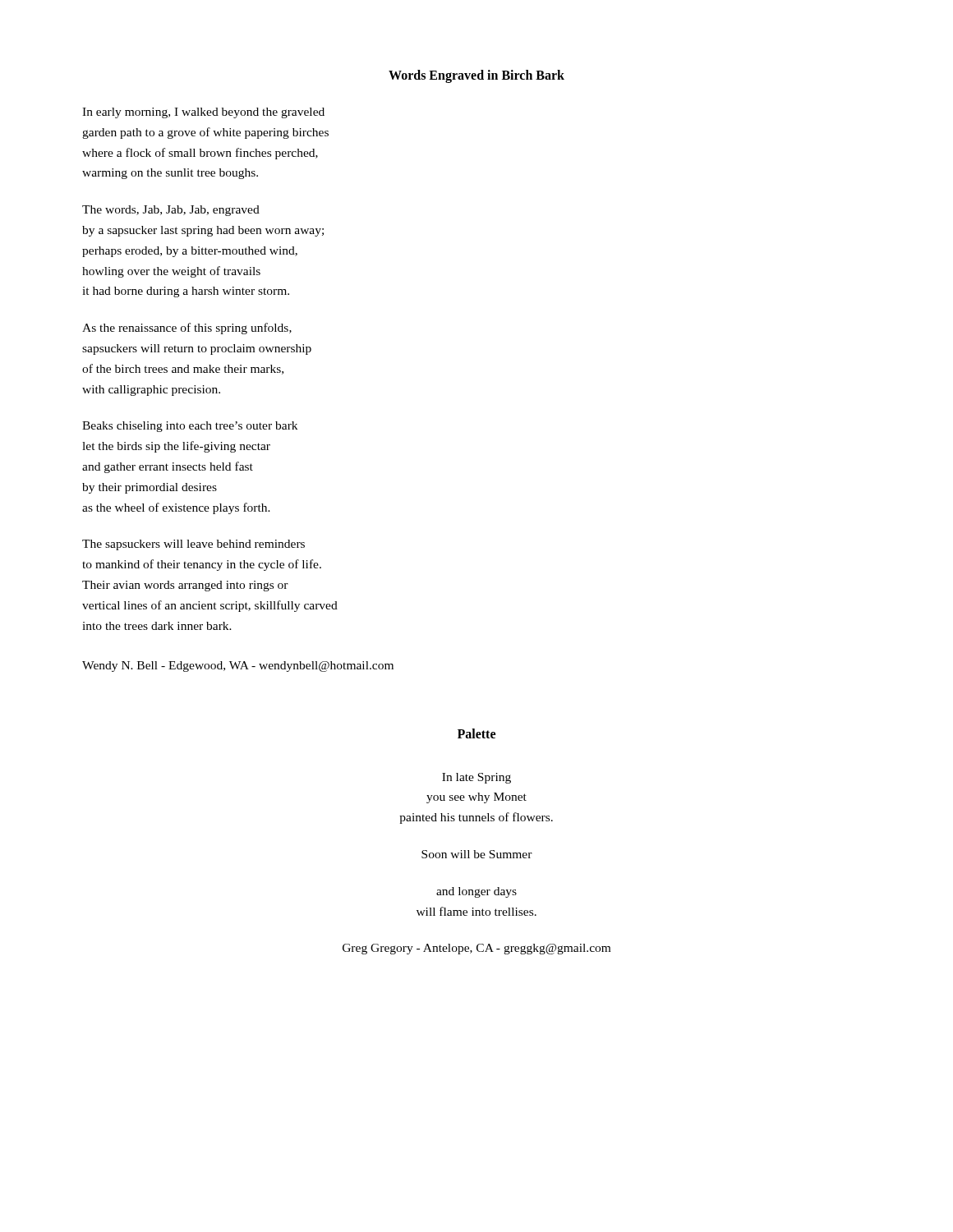Click the passage that begins "In early morning, I"
This screenshot has height=1232, width=953.
(x=206, y=142)
